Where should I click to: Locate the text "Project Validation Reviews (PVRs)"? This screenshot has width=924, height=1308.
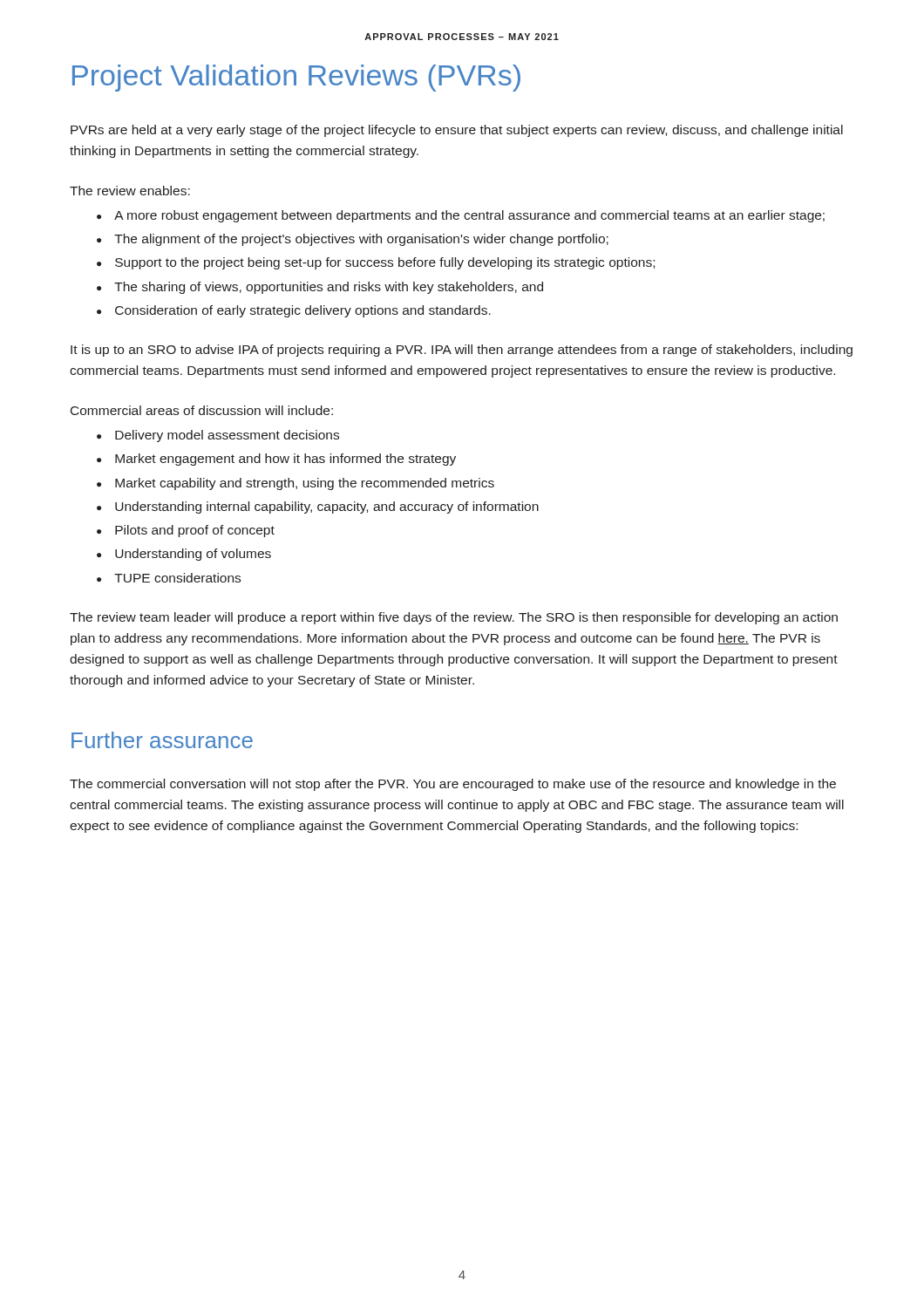296,75
